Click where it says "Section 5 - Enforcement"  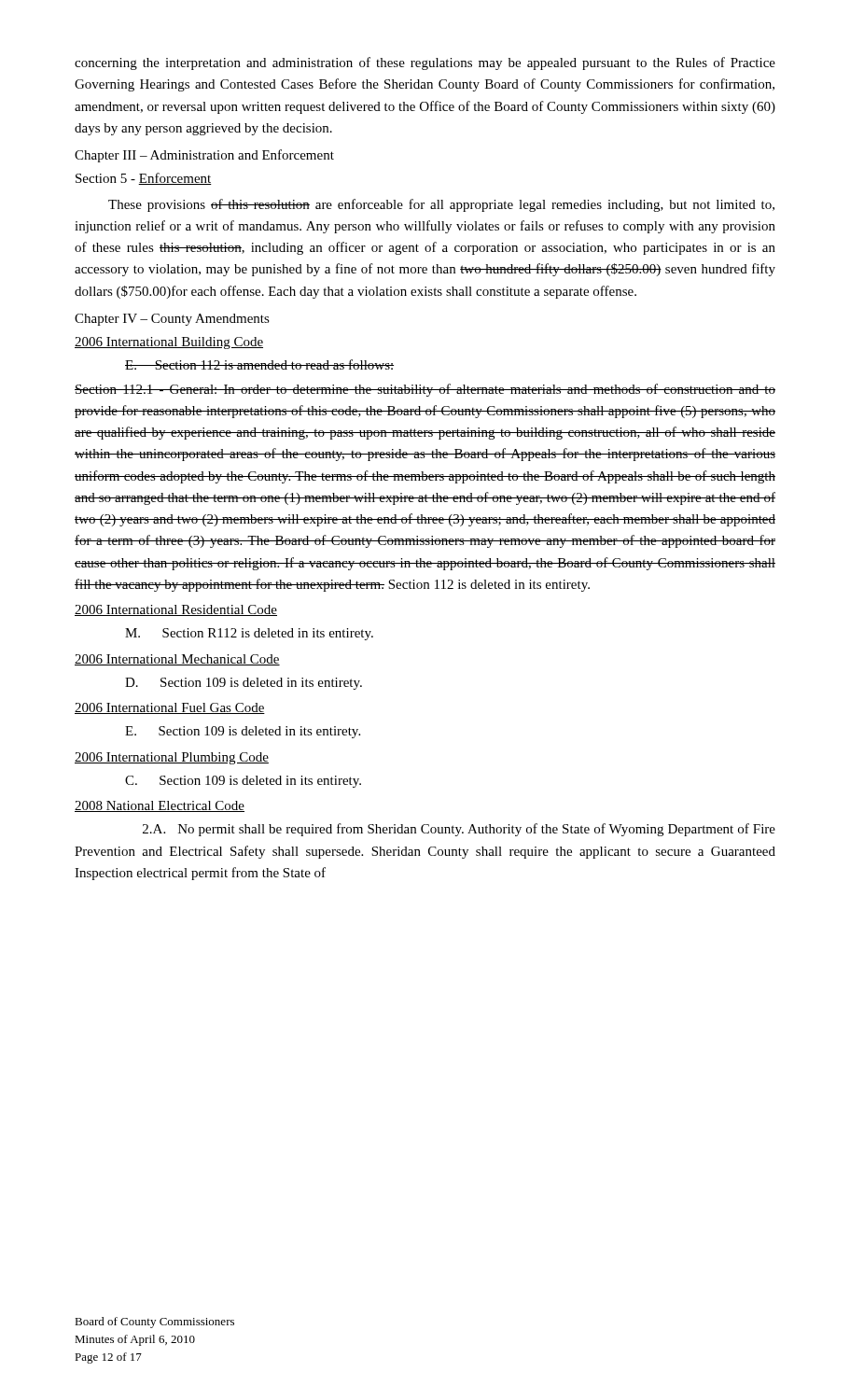point(143,178)
